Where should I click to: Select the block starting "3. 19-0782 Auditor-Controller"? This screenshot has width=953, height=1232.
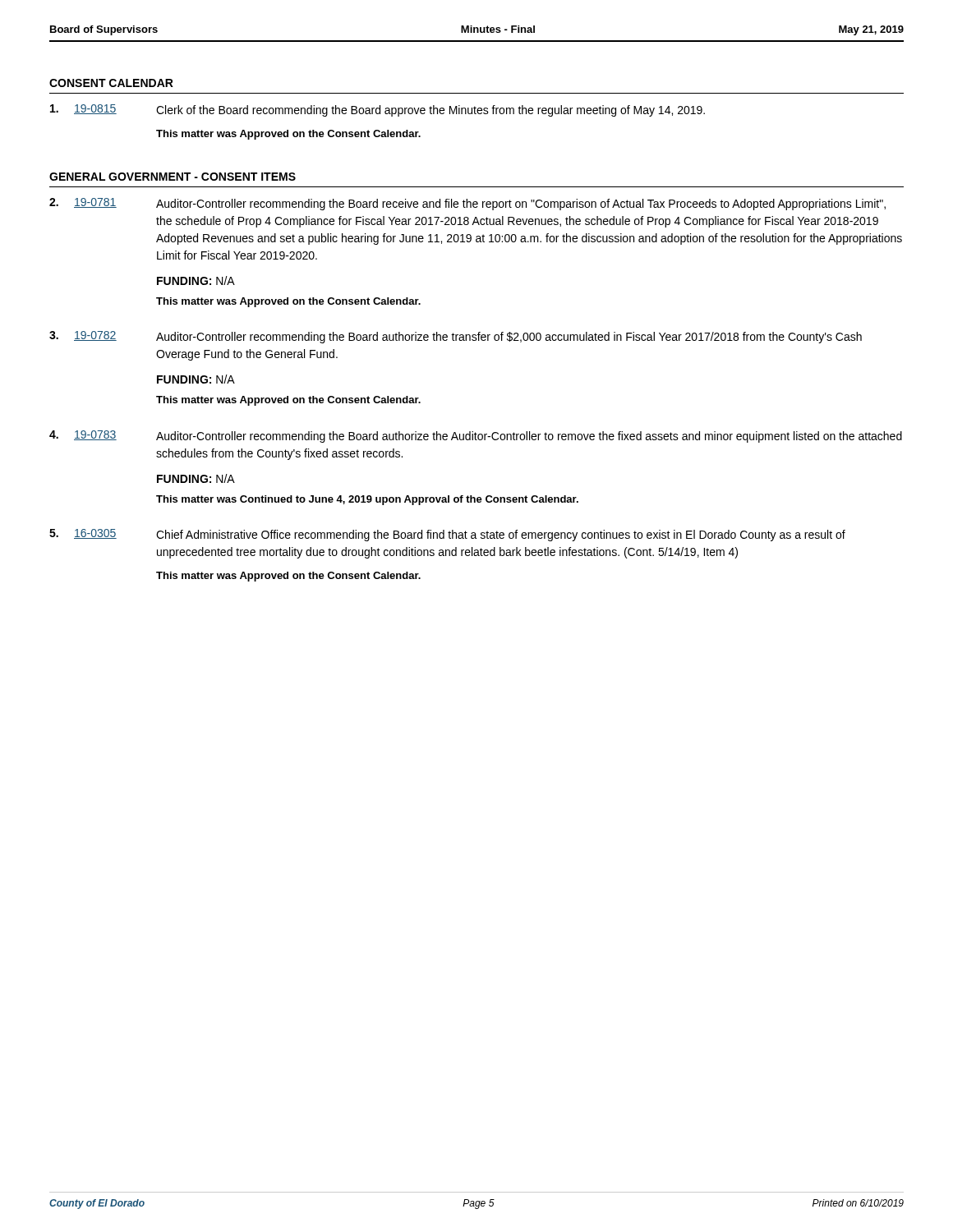[456, 337]
